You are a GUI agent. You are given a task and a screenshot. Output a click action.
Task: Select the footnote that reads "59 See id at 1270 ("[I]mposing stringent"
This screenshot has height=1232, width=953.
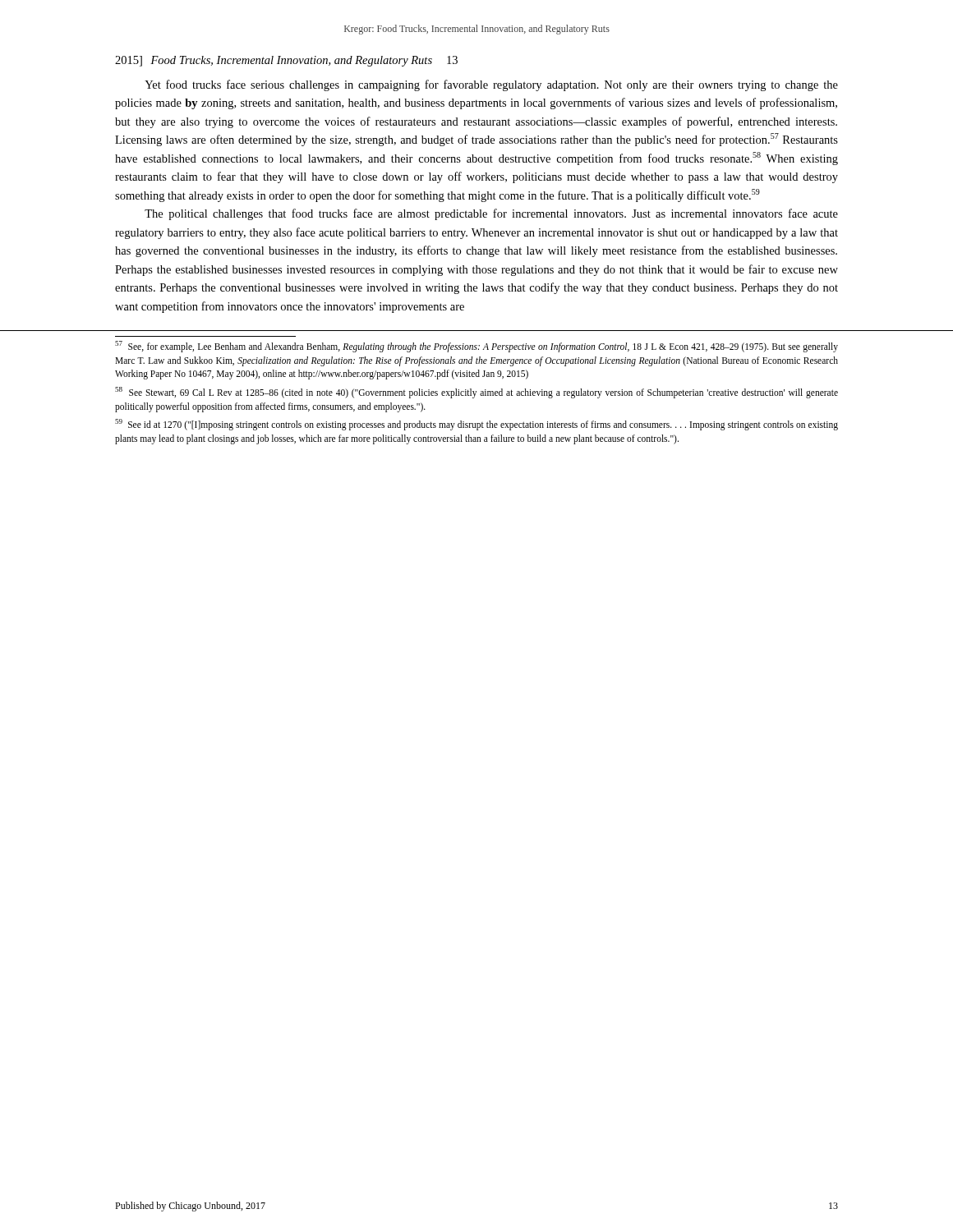click(476, 431)
